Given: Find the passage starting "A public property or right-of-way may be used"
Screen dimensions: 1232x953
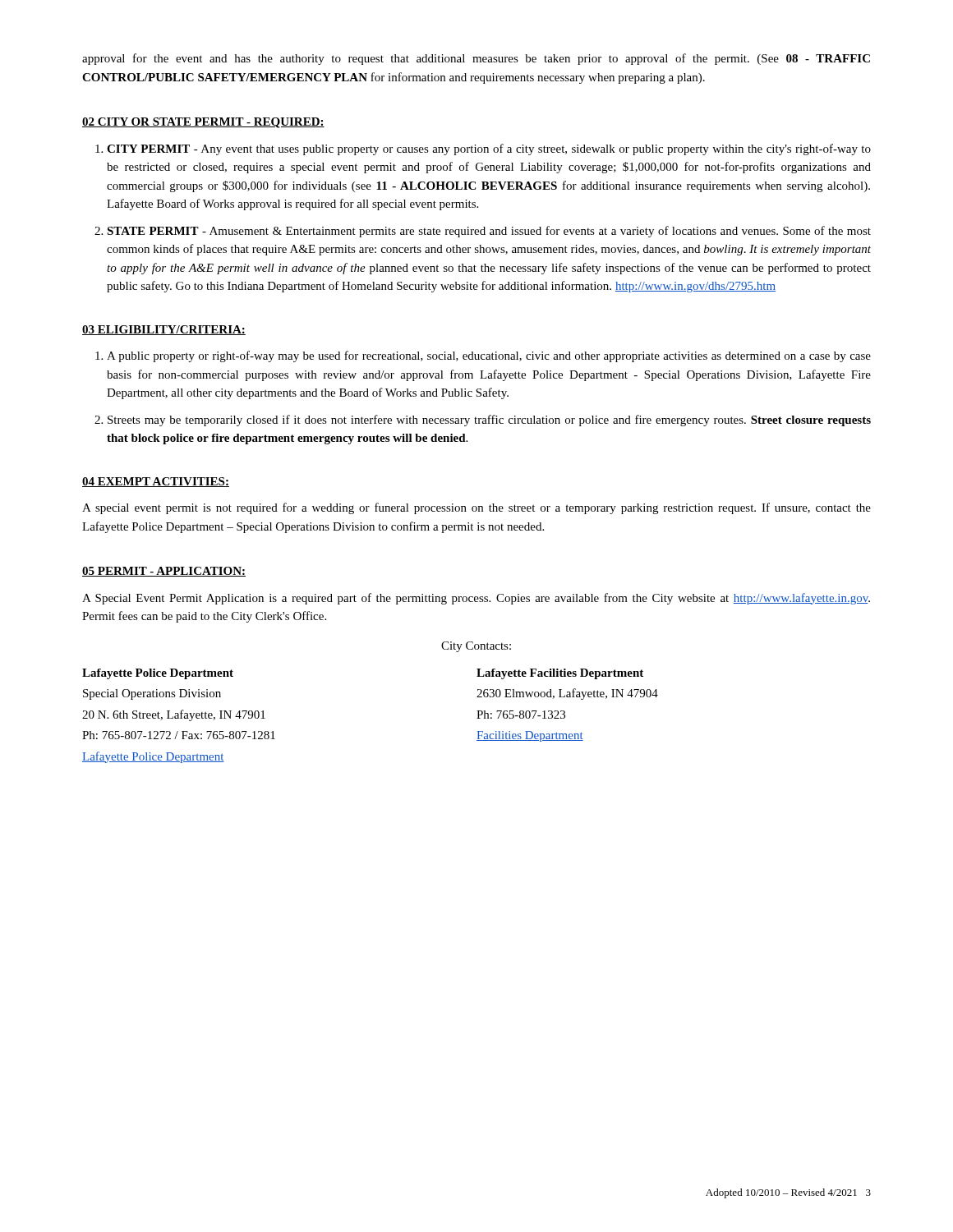Looking at the screenshot, I should click(476, 397).
